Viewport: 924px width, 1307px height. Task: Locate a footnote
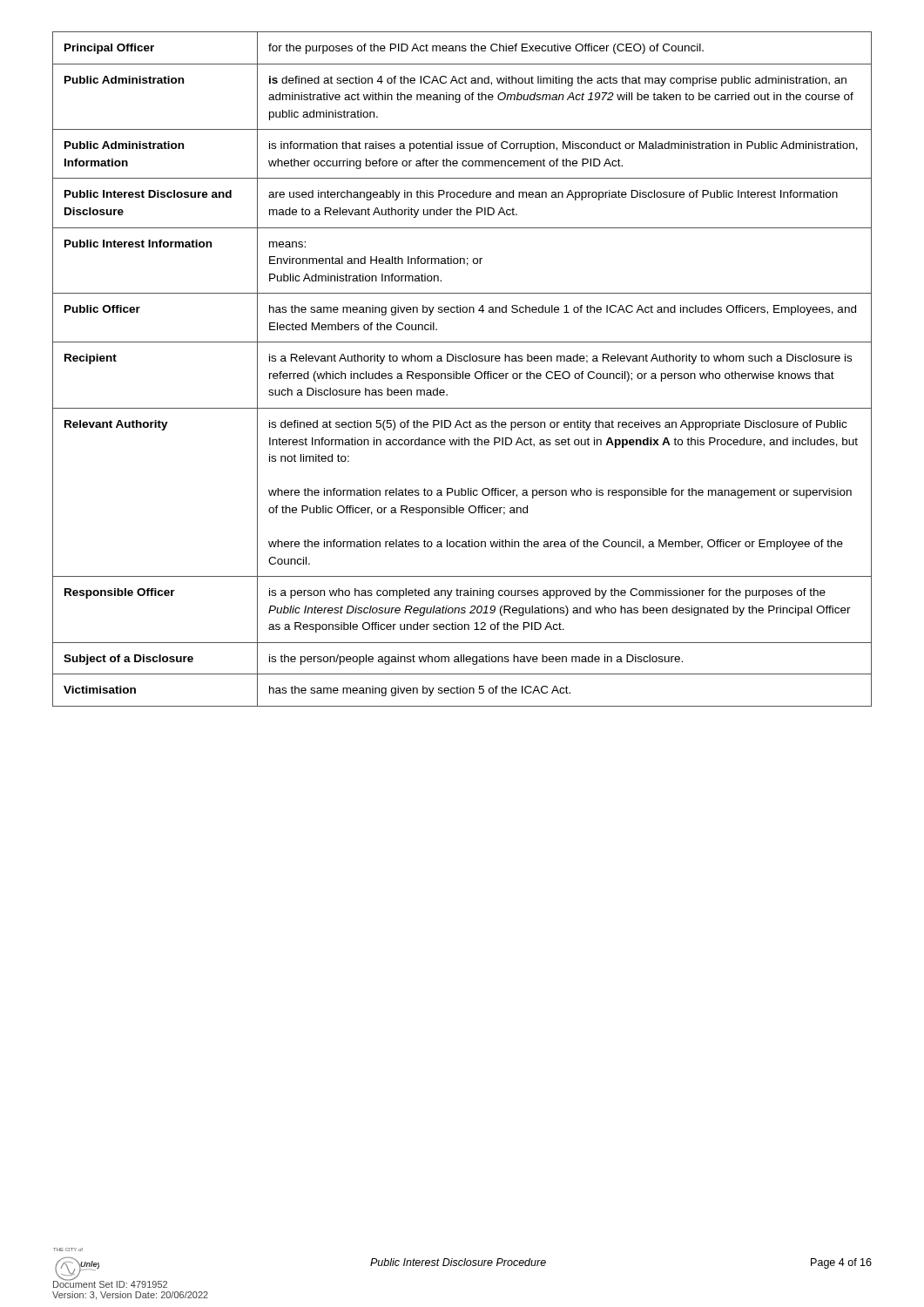click(x=130, y=1290)
